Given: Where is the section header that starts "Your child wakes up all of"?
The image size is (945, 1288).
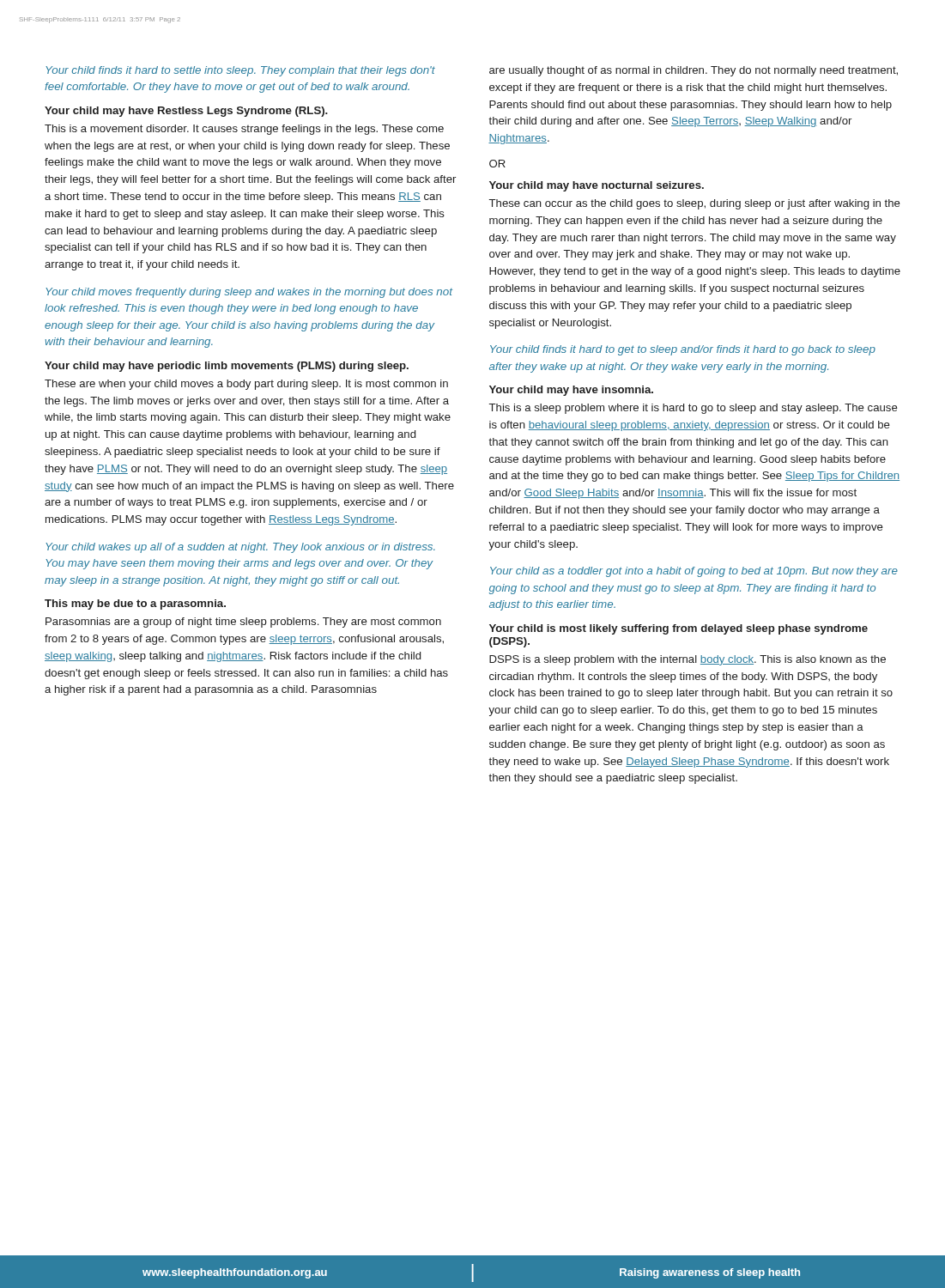Looking at the screenshot, I should click(x=250, y=563).
